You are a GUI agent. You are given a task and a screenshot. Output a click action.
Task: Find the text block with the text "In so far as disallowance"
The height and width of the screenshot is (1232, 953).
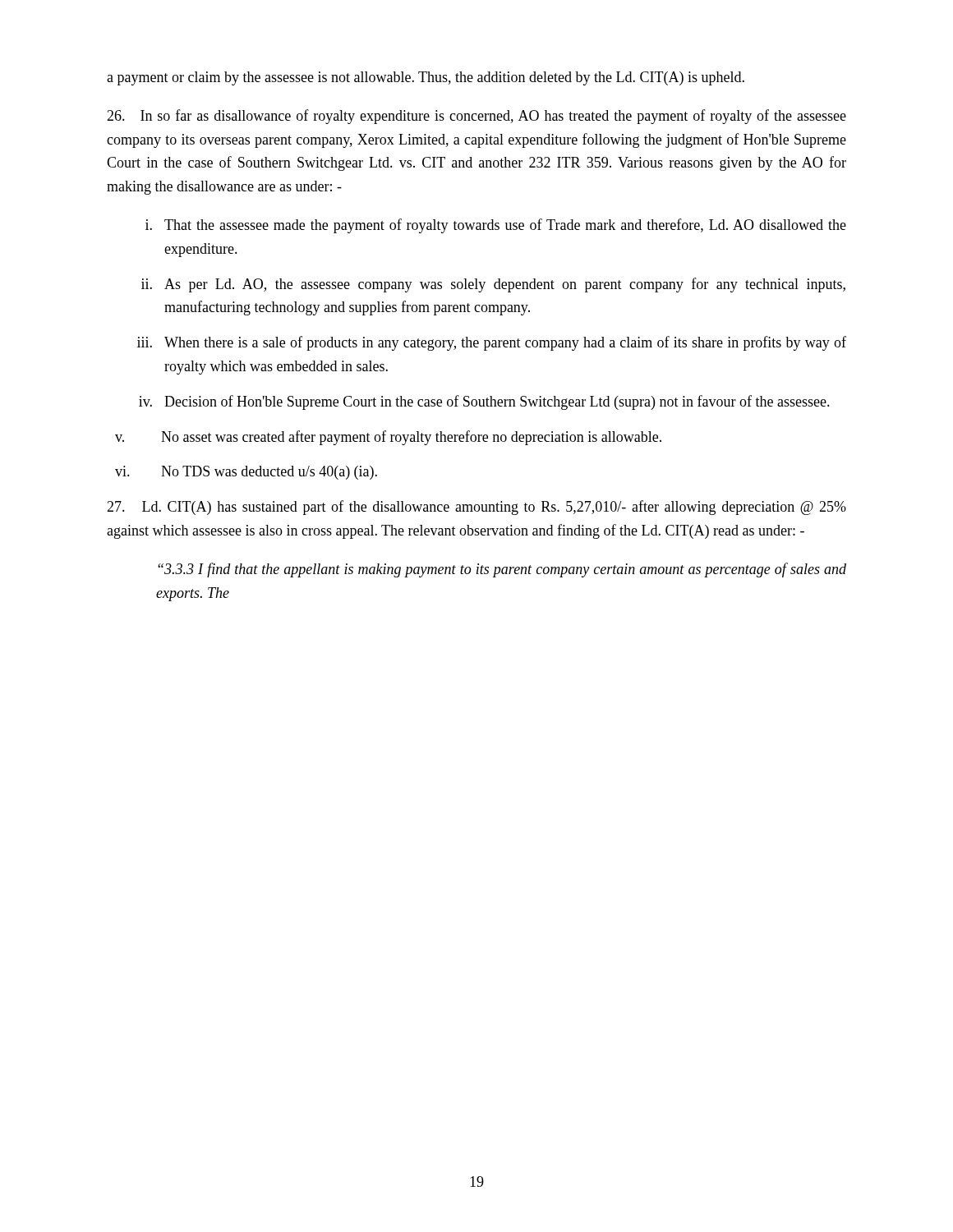[x=476, y=151]
